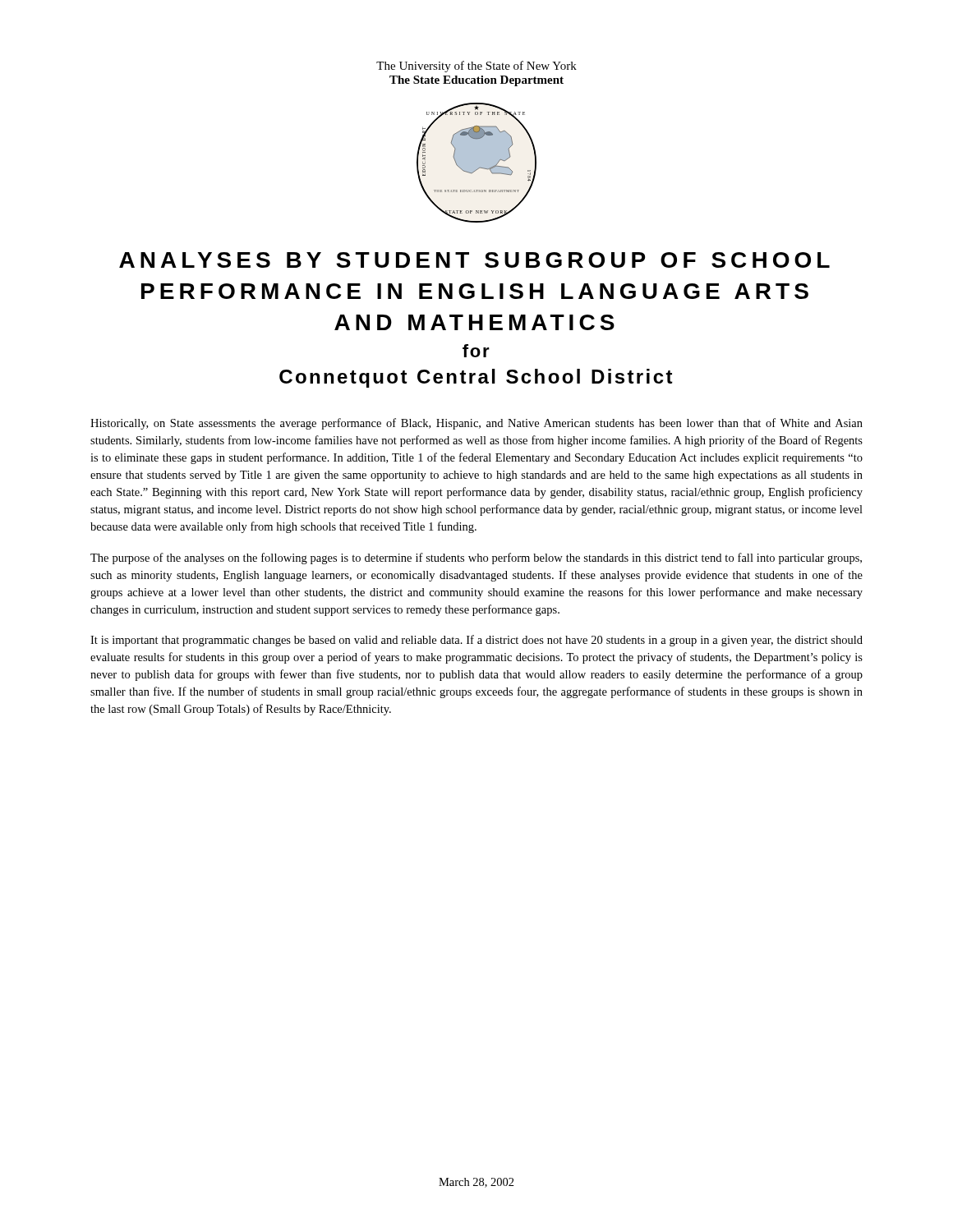
Task: Find the text block starting "The purpose of the analyses on the following"
Action: 476,583
